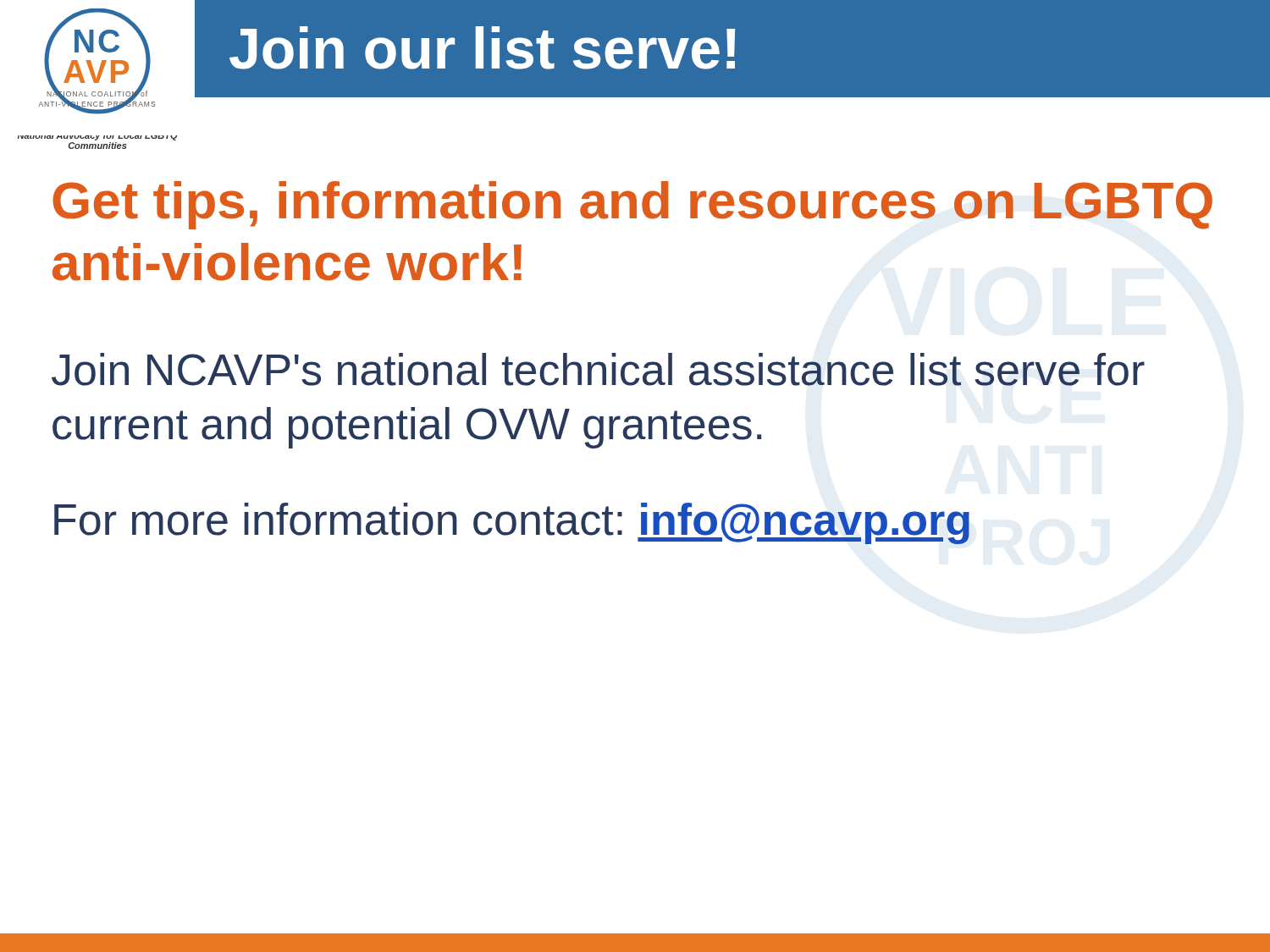Locate the text starting "Join our list"
Image resolution: width=1270 pixels, height=952 pixels.
(x=485, y=48)
